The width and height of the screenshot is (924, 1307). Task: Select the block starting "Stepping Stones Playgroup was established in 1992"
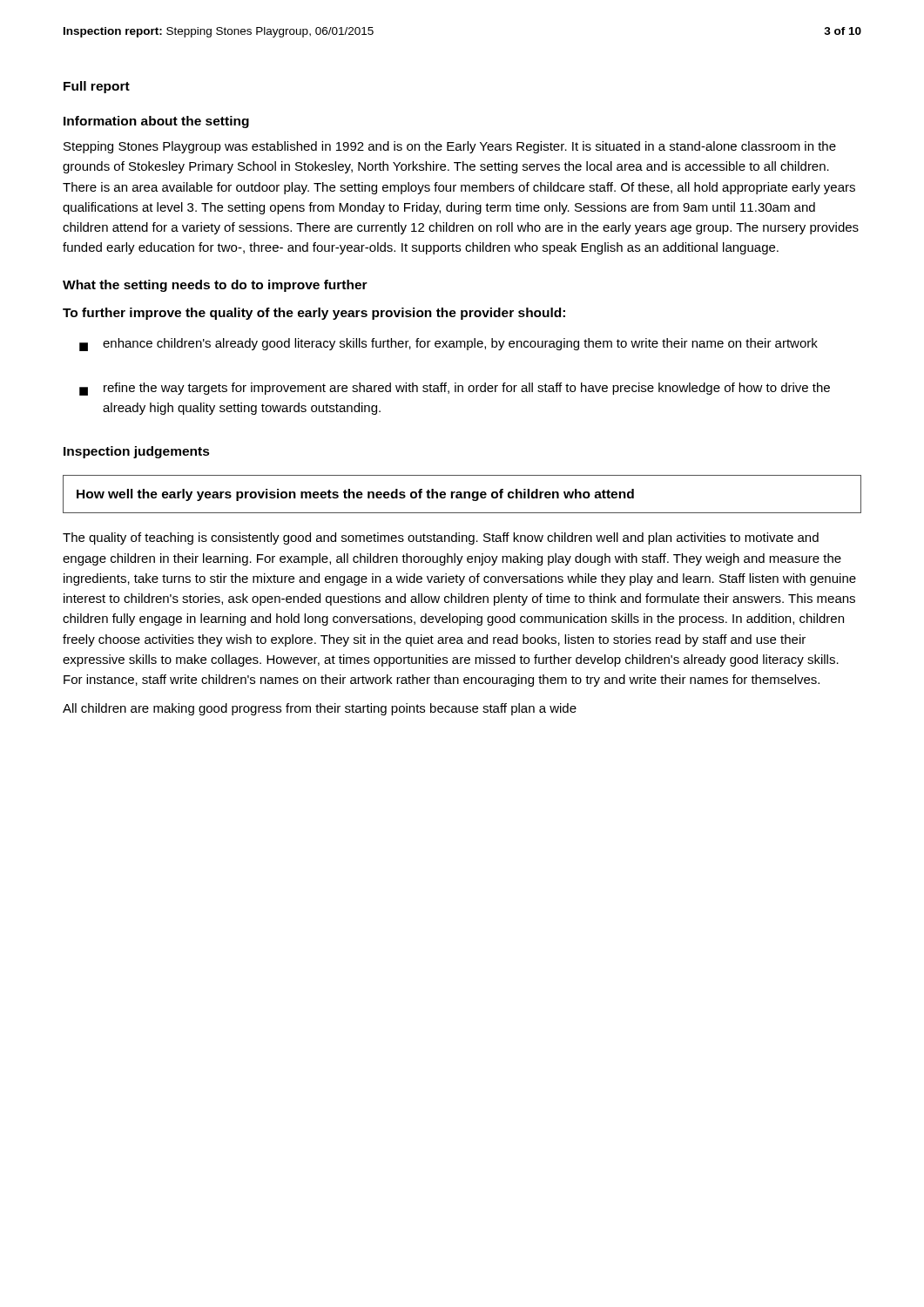[461, 197]
